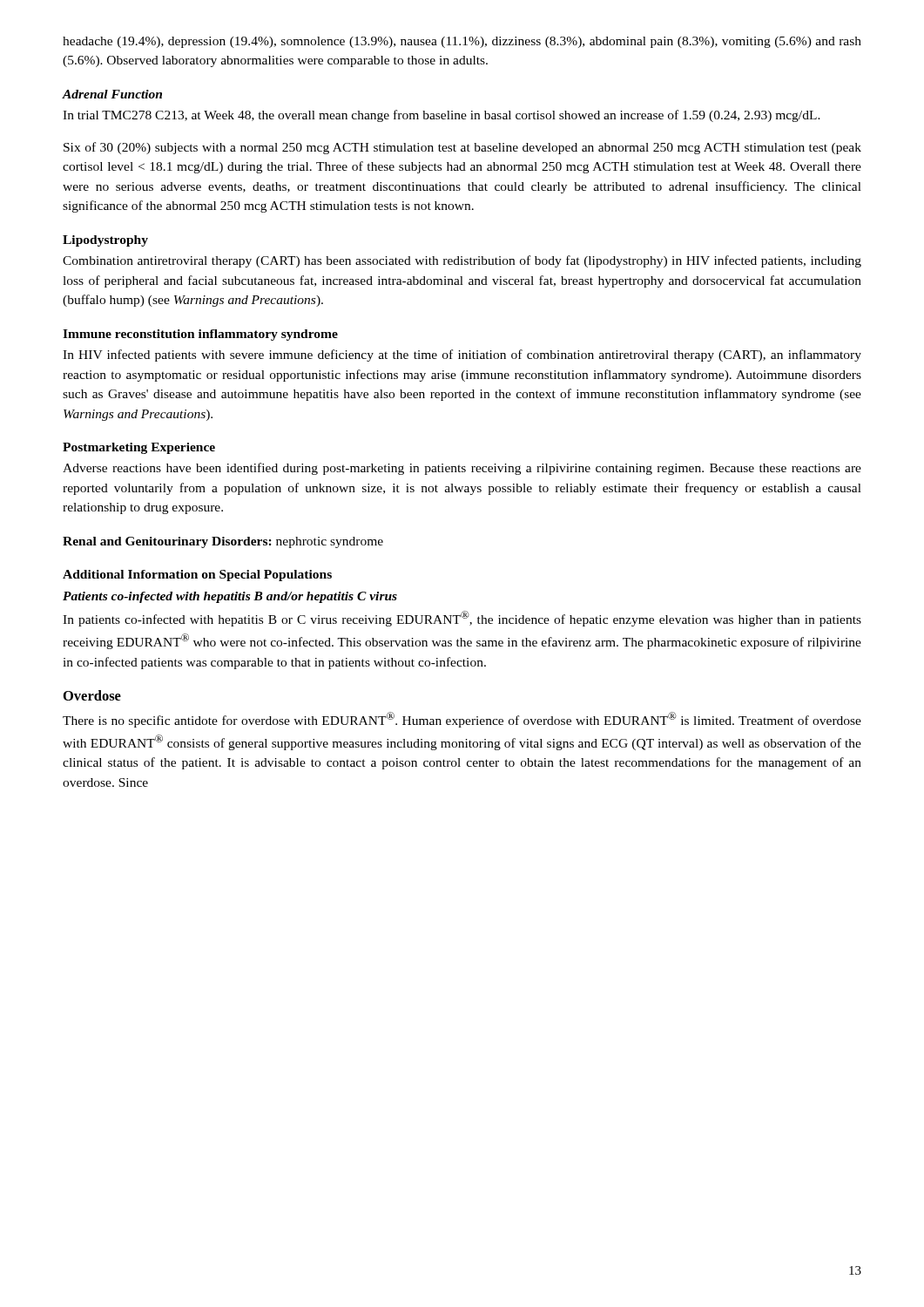This screenshot has height=1307, width=924.
Task: Select the text starting "There is no specific antidote for overdose with"
Action: [462, 750]
